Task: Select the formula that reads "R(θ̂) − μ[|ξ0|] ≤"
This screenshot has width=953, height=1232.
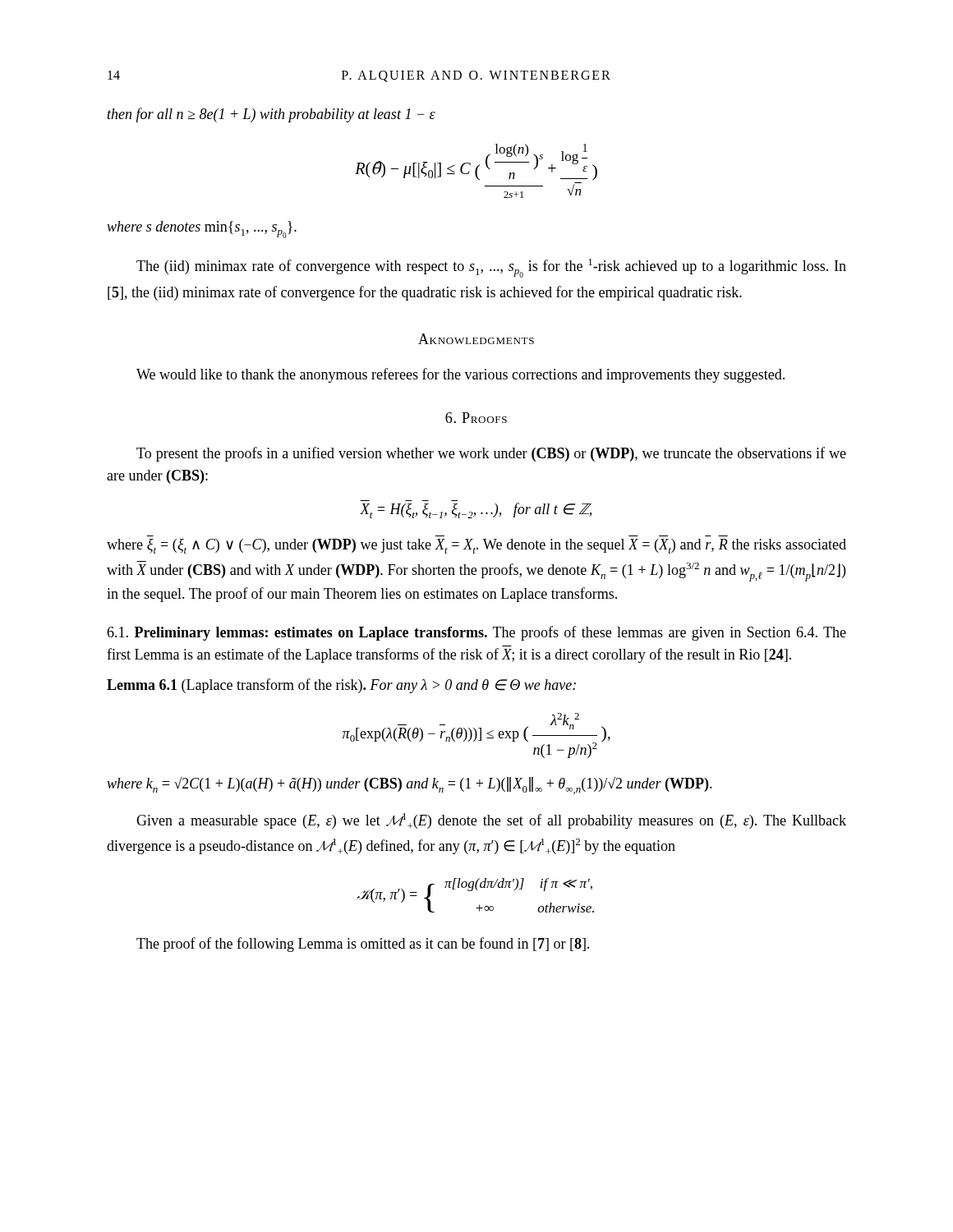Action: (476, 171)
